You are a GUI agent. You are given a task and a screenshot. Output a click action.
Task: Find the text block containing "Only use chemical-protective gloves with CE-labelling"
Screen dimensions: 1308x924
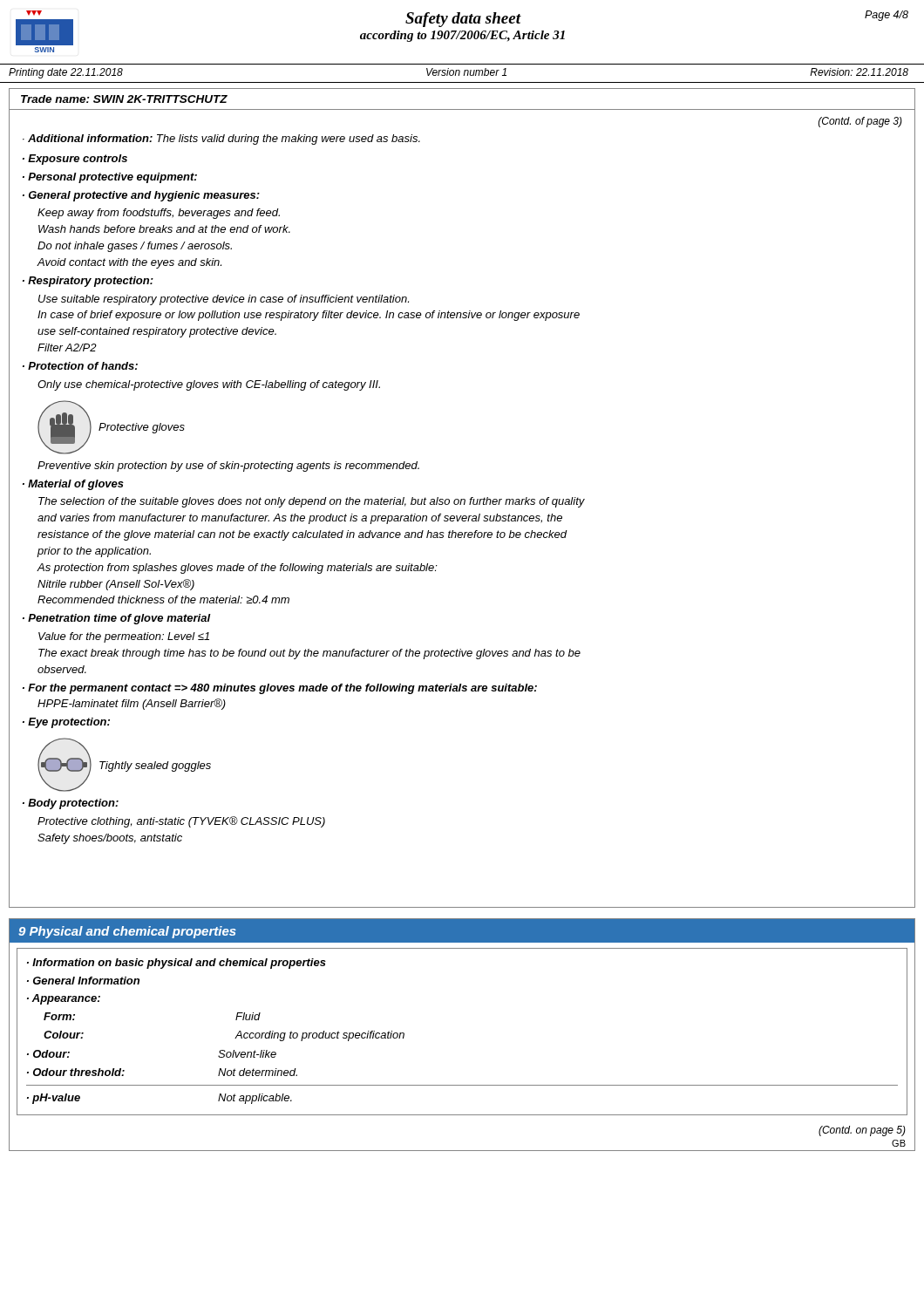[x=209, y=384]
